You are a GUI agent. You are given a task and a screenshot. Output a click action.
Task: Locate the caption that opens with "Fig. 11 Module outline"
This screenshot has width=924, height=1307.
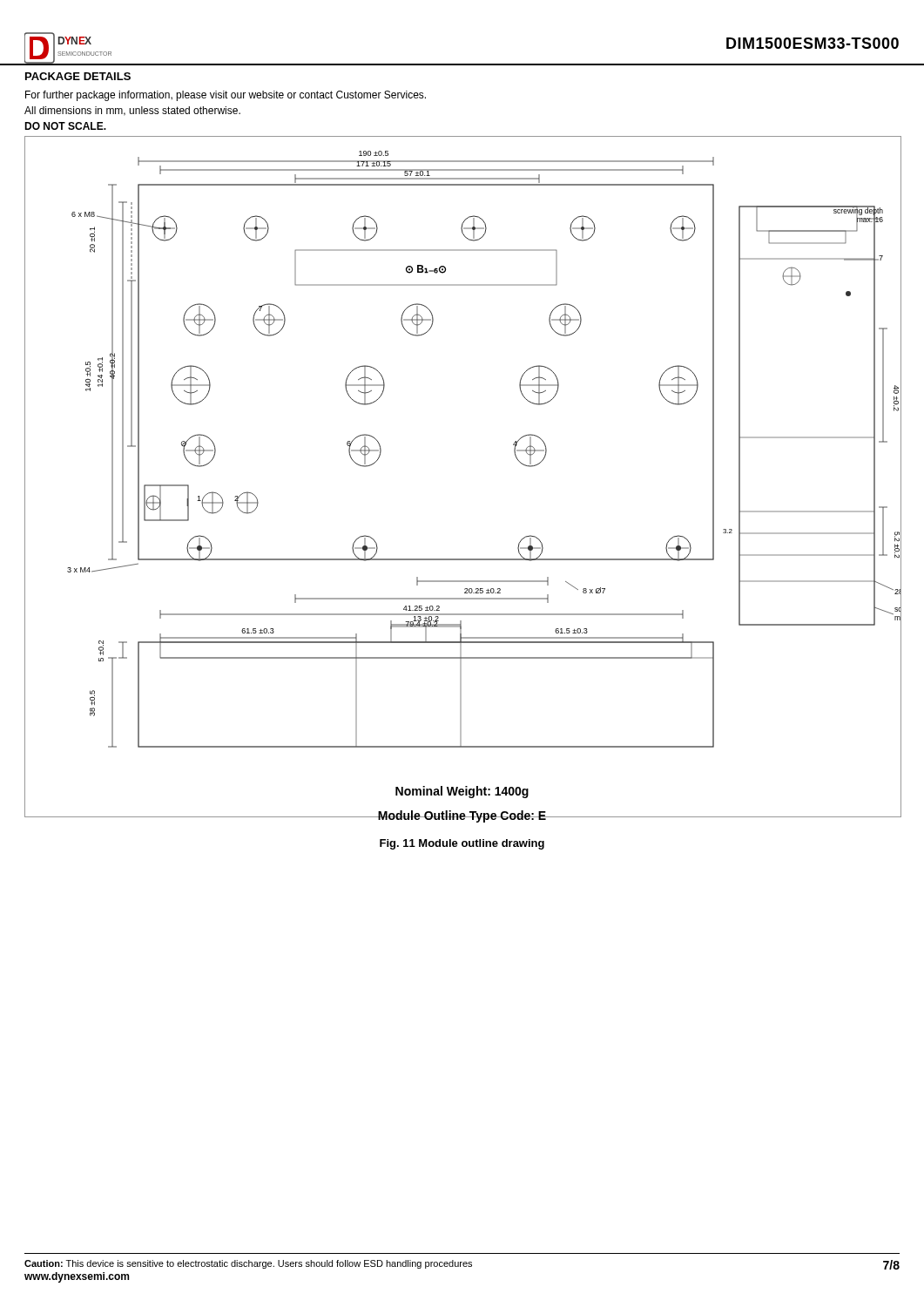[462, 843]
